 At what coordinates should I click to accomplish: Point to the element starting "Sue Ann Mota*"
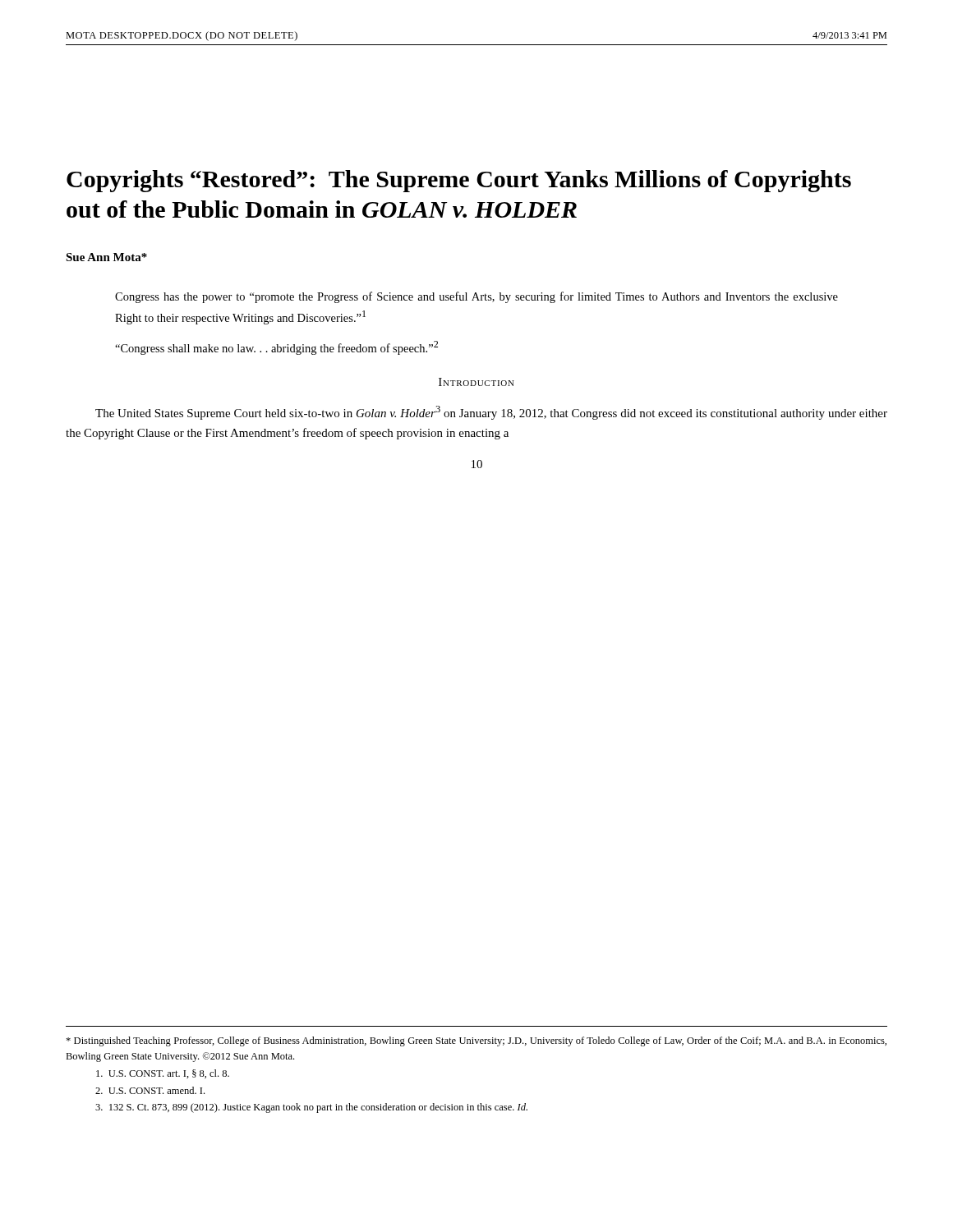tap(106, 257)
